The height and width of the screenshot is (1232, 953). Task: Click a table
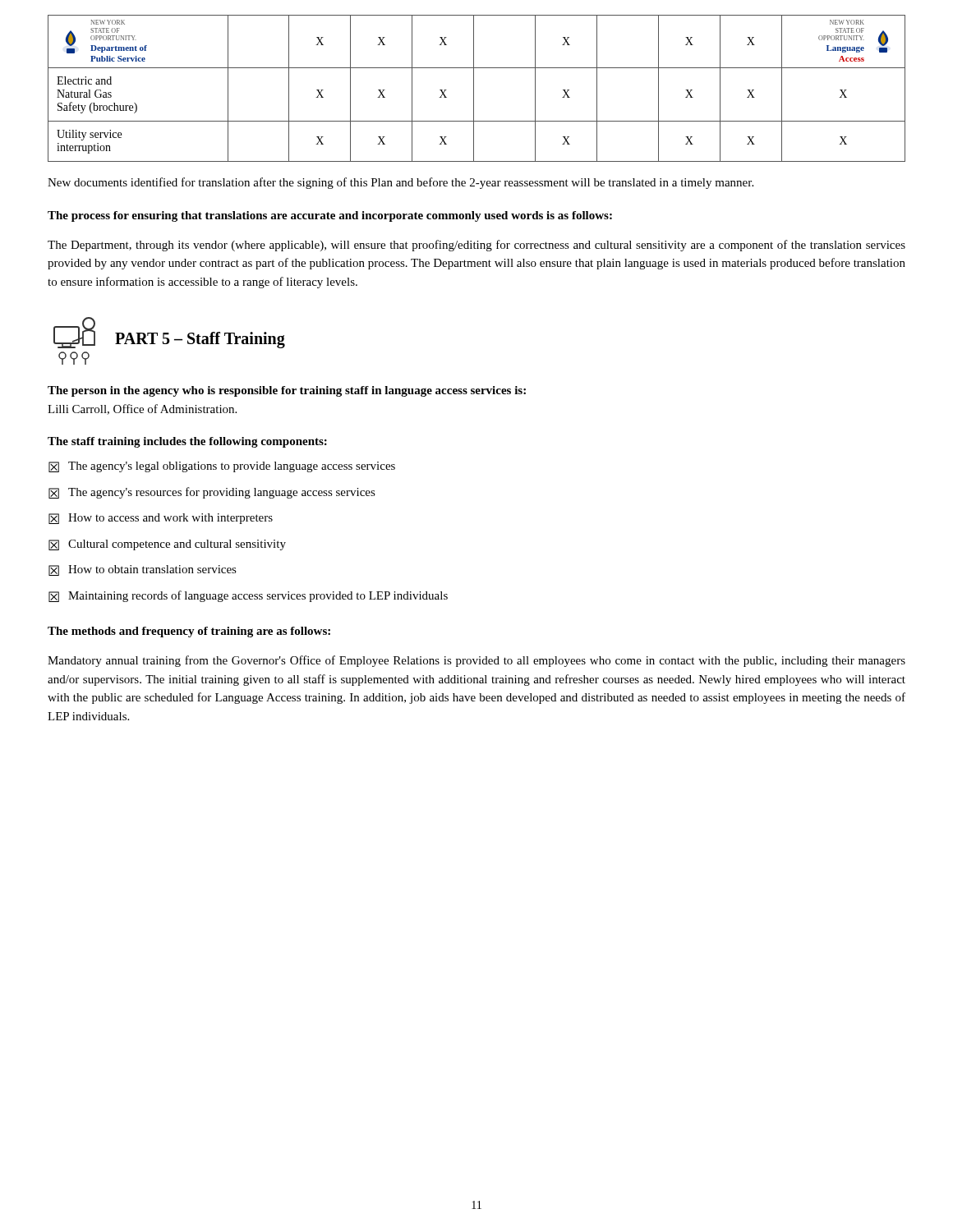(x=476, y=88)
